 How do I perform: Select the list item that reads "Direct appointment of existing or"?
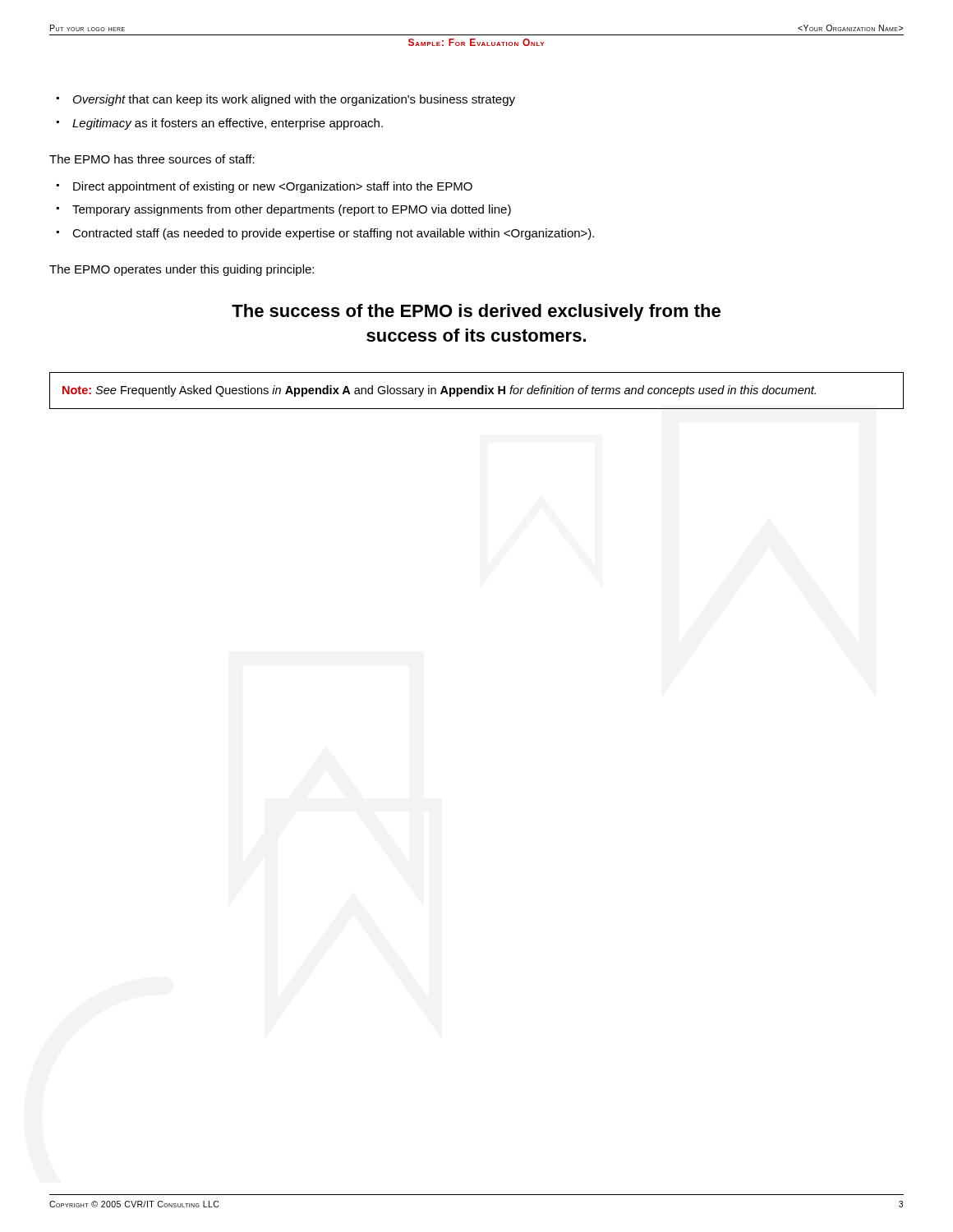tap(273, 186)
